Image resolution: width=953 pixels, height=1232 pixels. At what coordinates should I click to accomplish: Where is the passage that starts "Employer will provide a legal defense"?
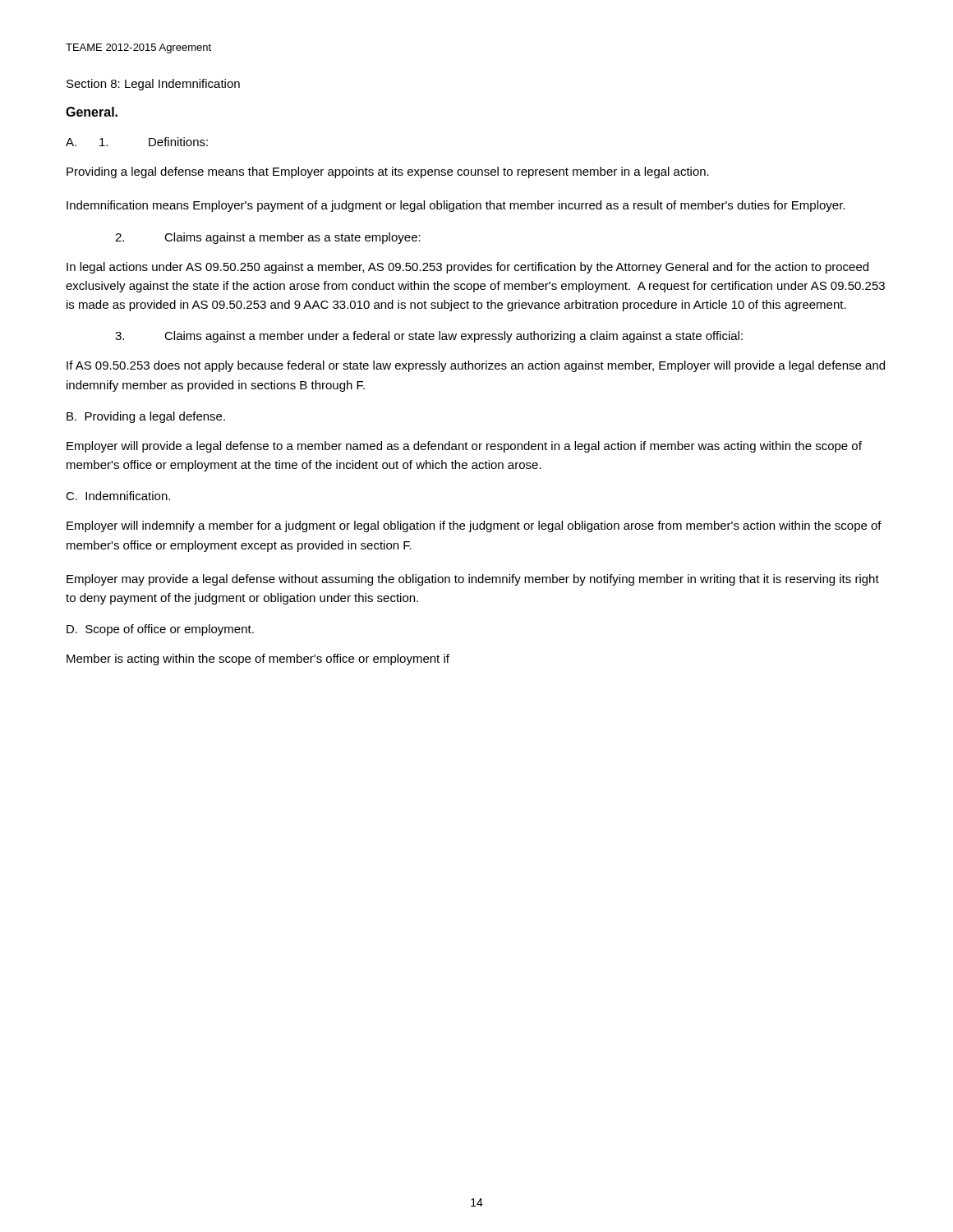[464, 455]
